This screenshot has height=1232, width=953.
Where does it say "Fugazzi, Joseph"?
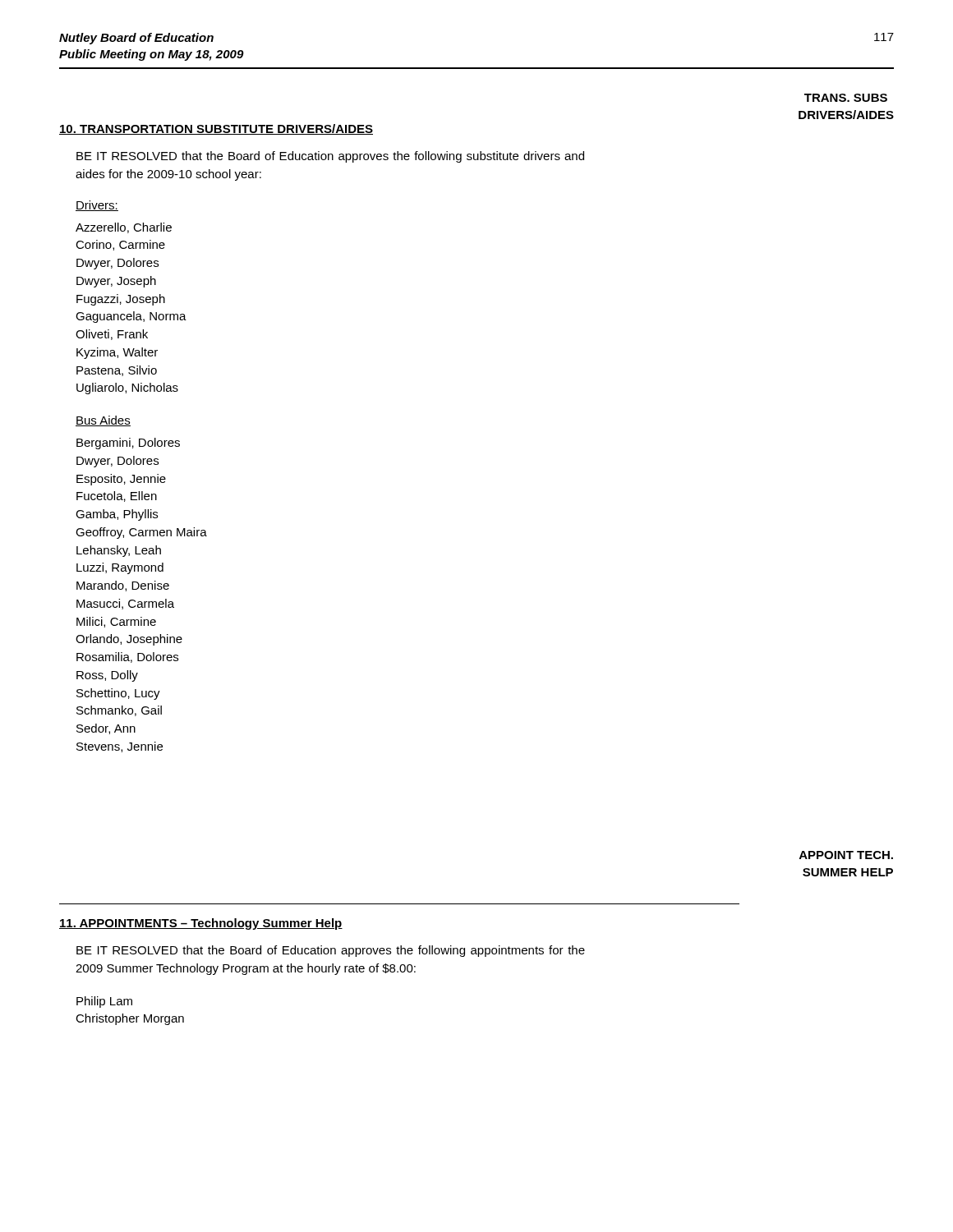(x=120, y=298)
